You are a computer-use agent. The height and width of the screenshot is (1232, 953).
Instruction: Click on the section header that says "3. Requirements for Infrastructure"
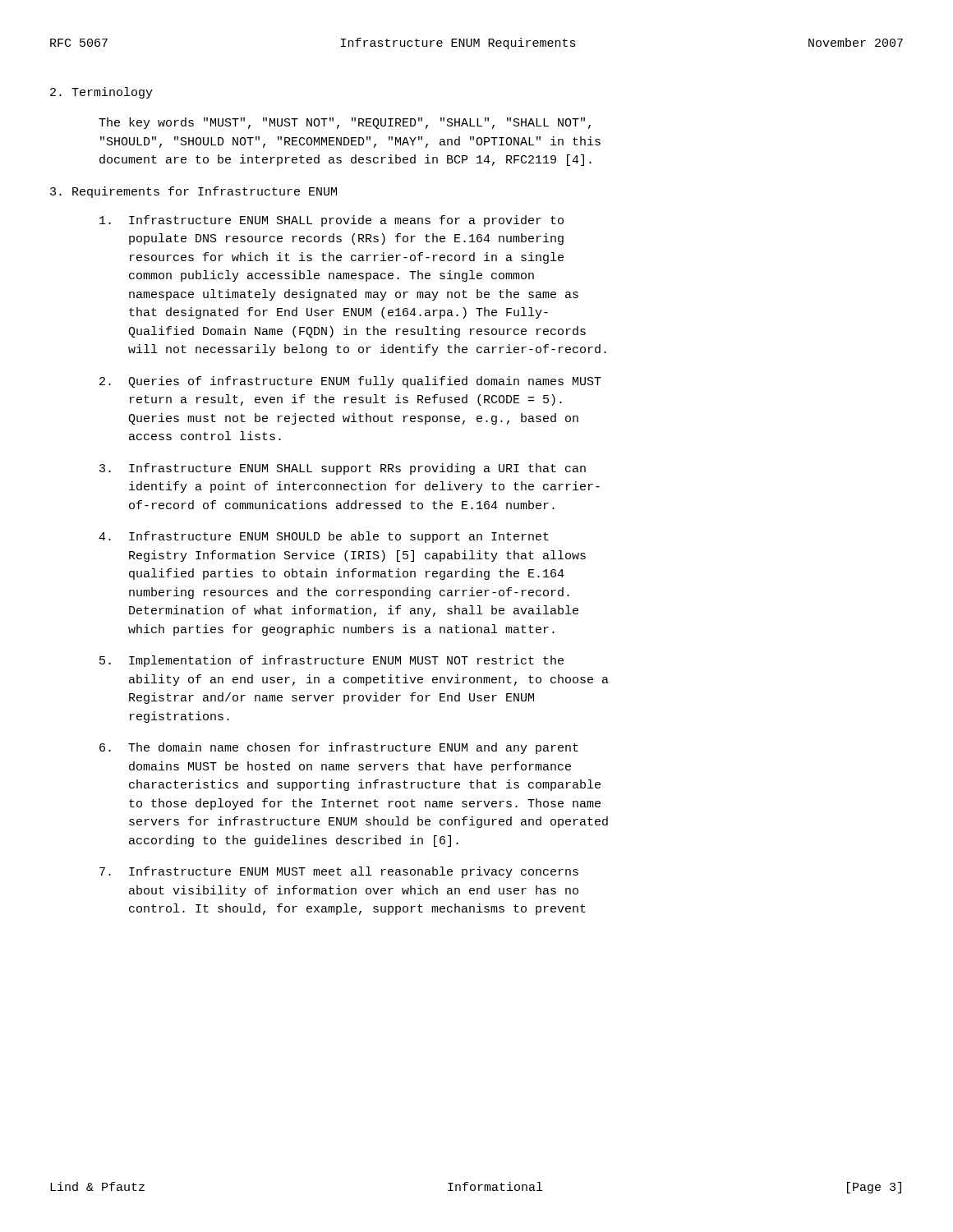coord(194,192)
